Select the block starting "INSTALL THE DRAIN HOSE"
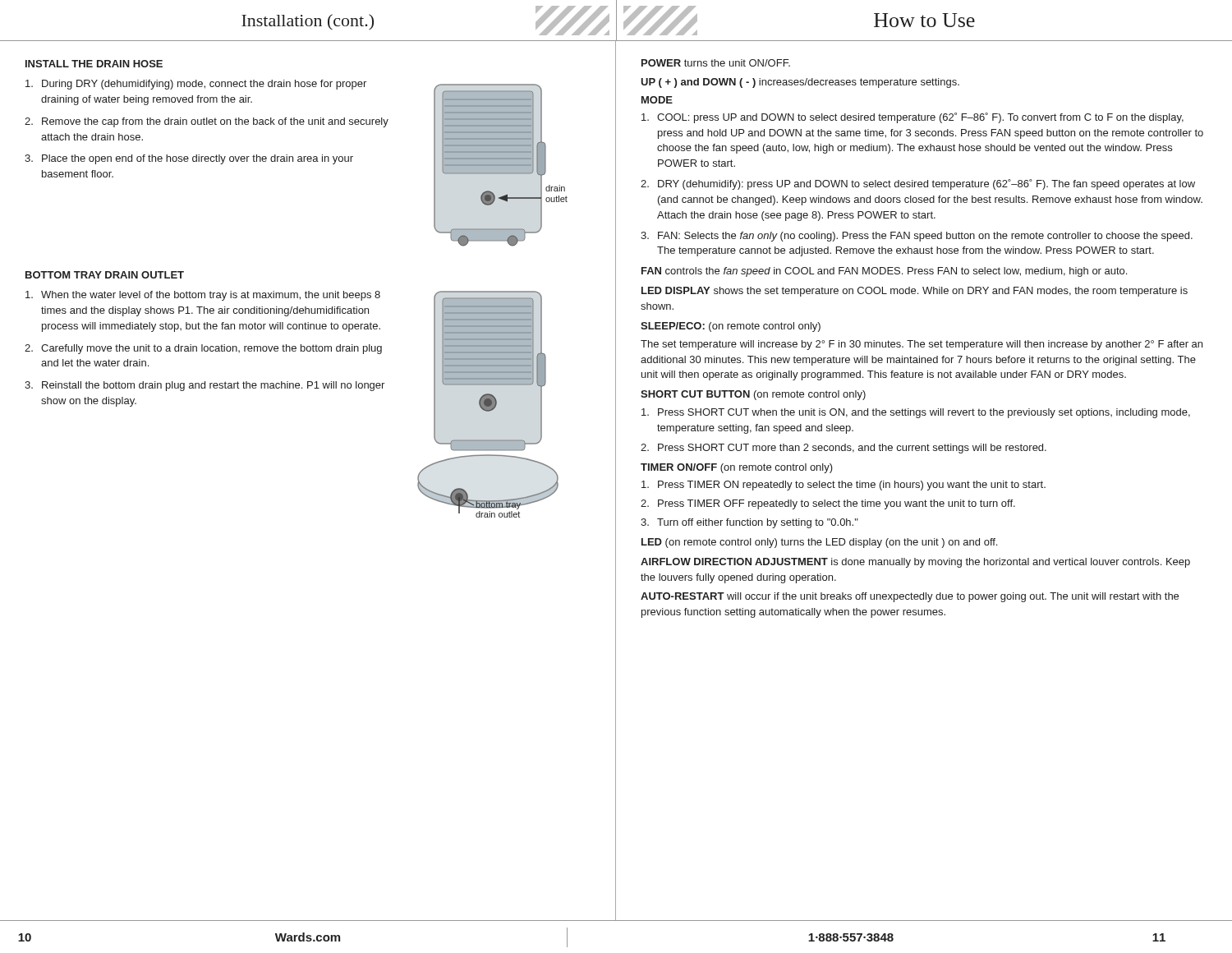Screen dimensions: 953x1232 tap(94, 64)
